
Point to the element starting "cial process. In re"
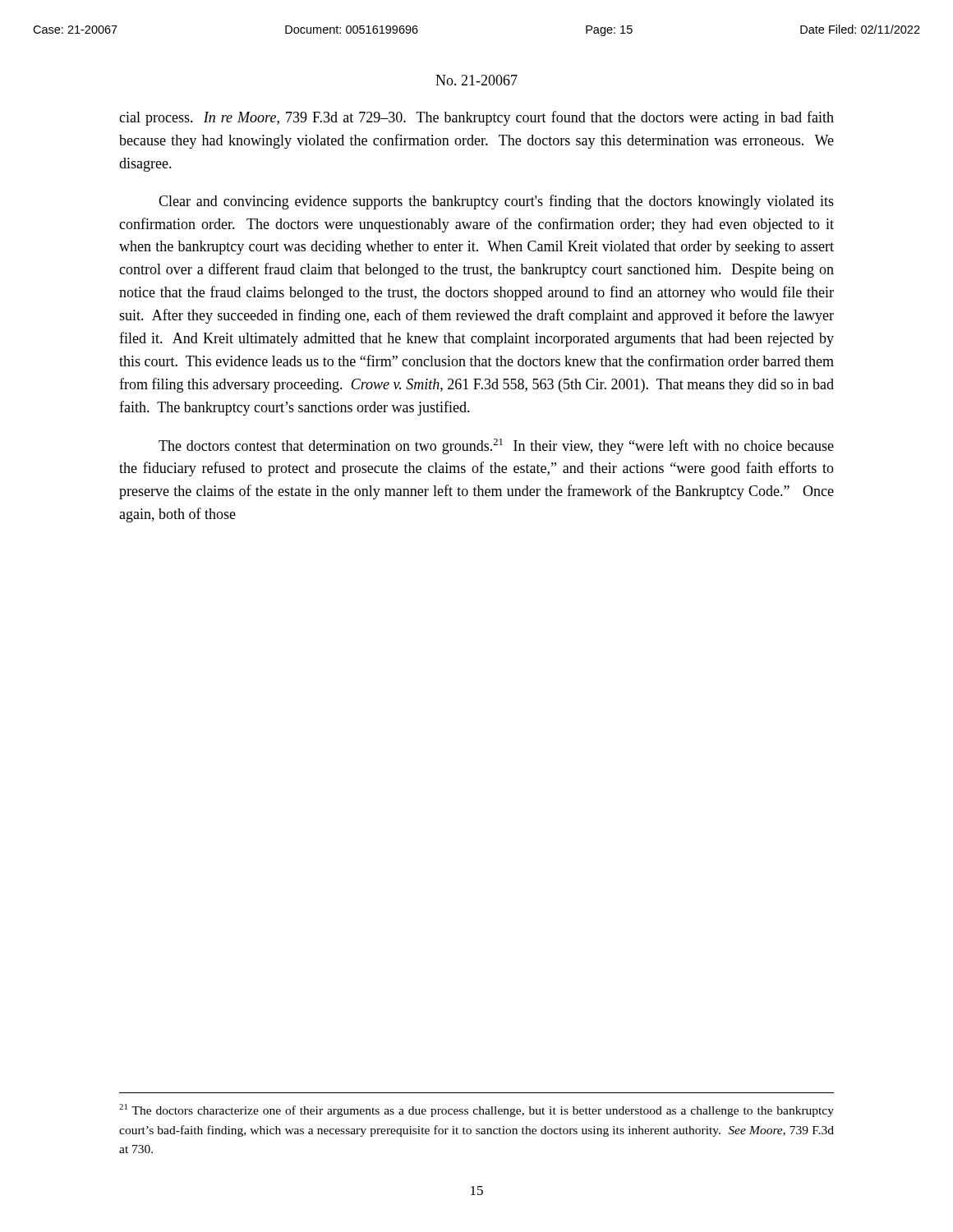pyautogui.click(x=476, y=140)
